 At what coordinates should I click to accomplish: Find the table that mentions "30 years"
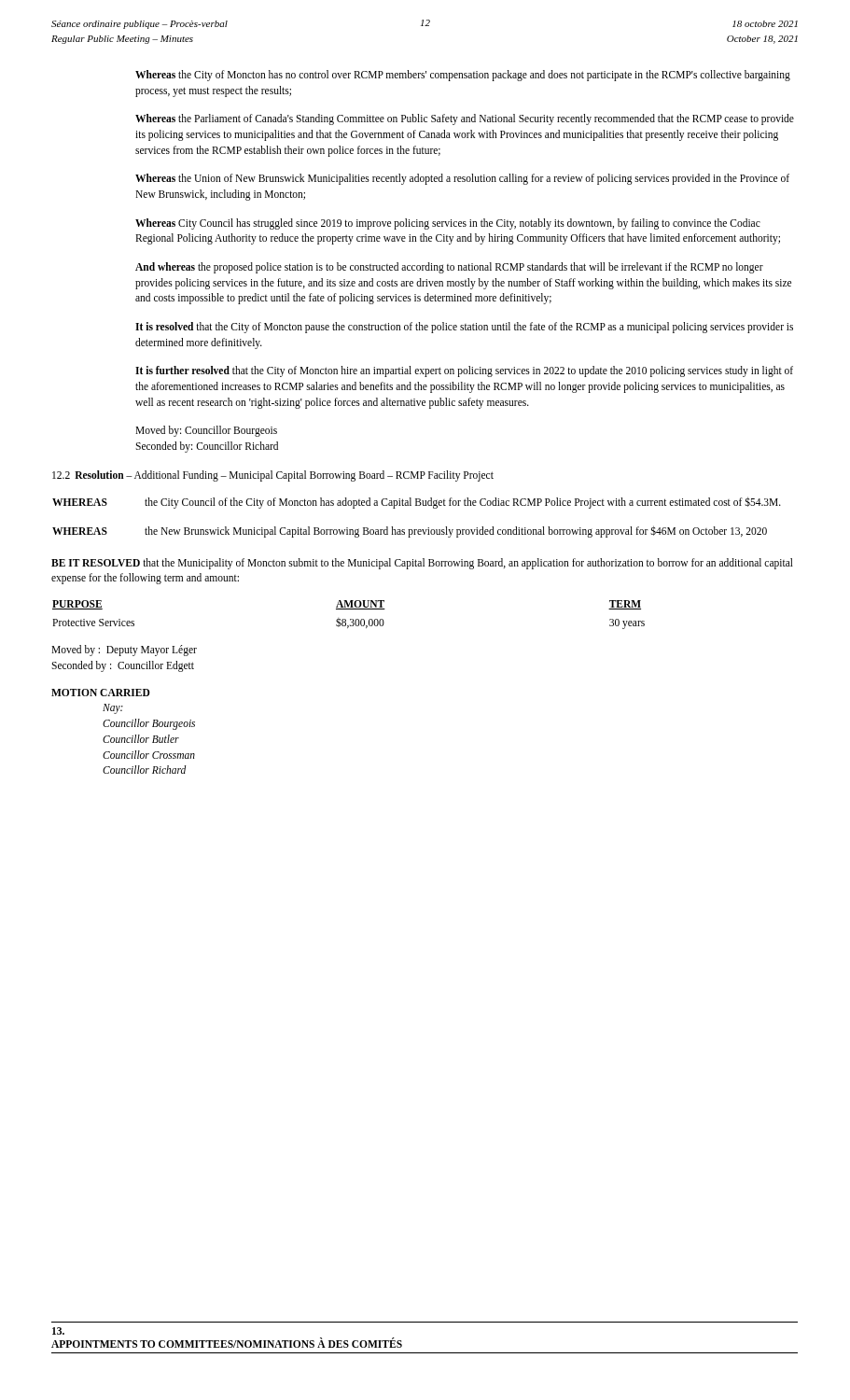pyautogui.click(x=425, y=613)
